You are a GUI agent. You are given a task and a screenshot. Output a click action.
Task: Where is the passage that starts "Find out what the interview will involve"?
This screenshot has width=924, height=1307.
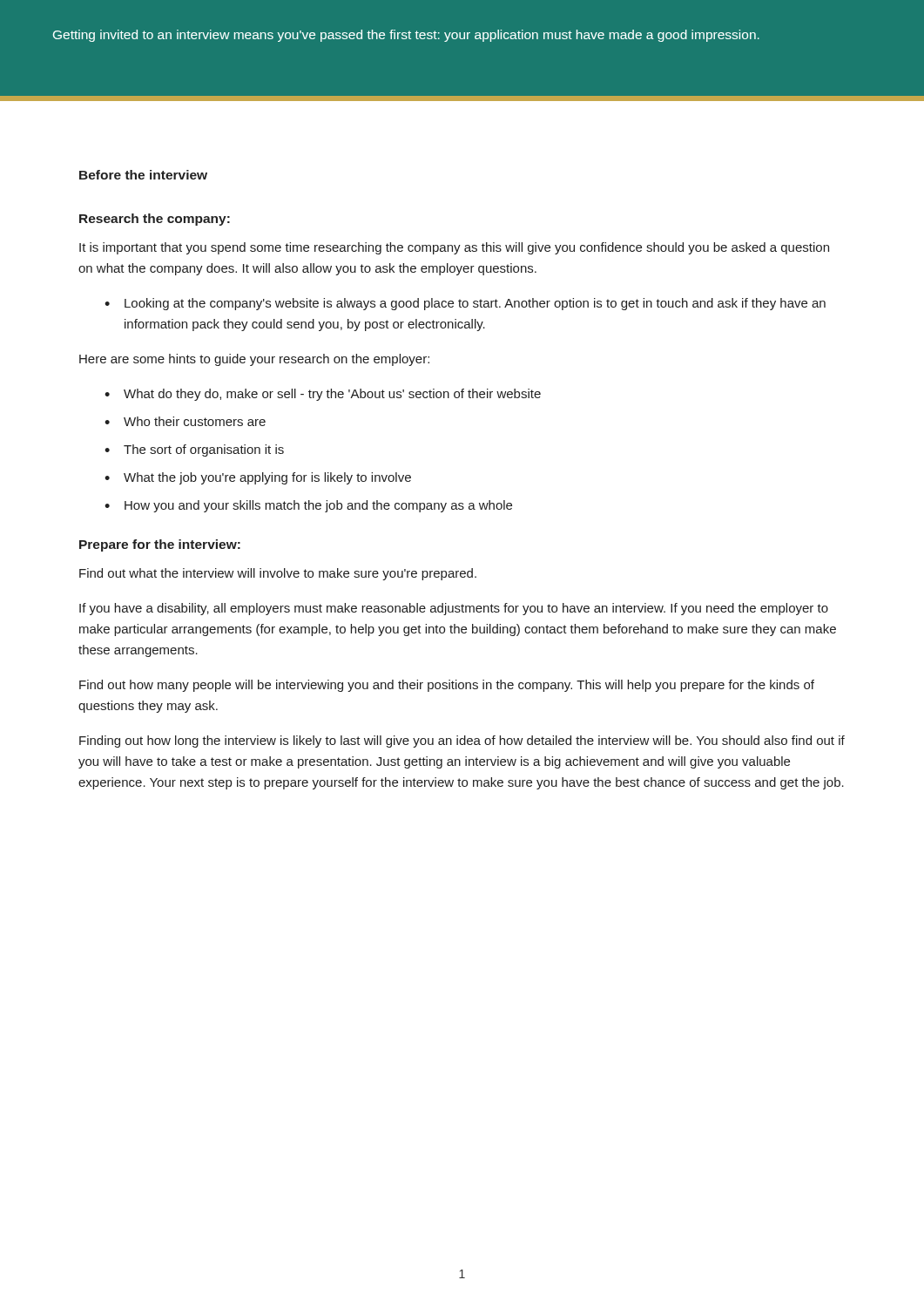tap(278, 573)
